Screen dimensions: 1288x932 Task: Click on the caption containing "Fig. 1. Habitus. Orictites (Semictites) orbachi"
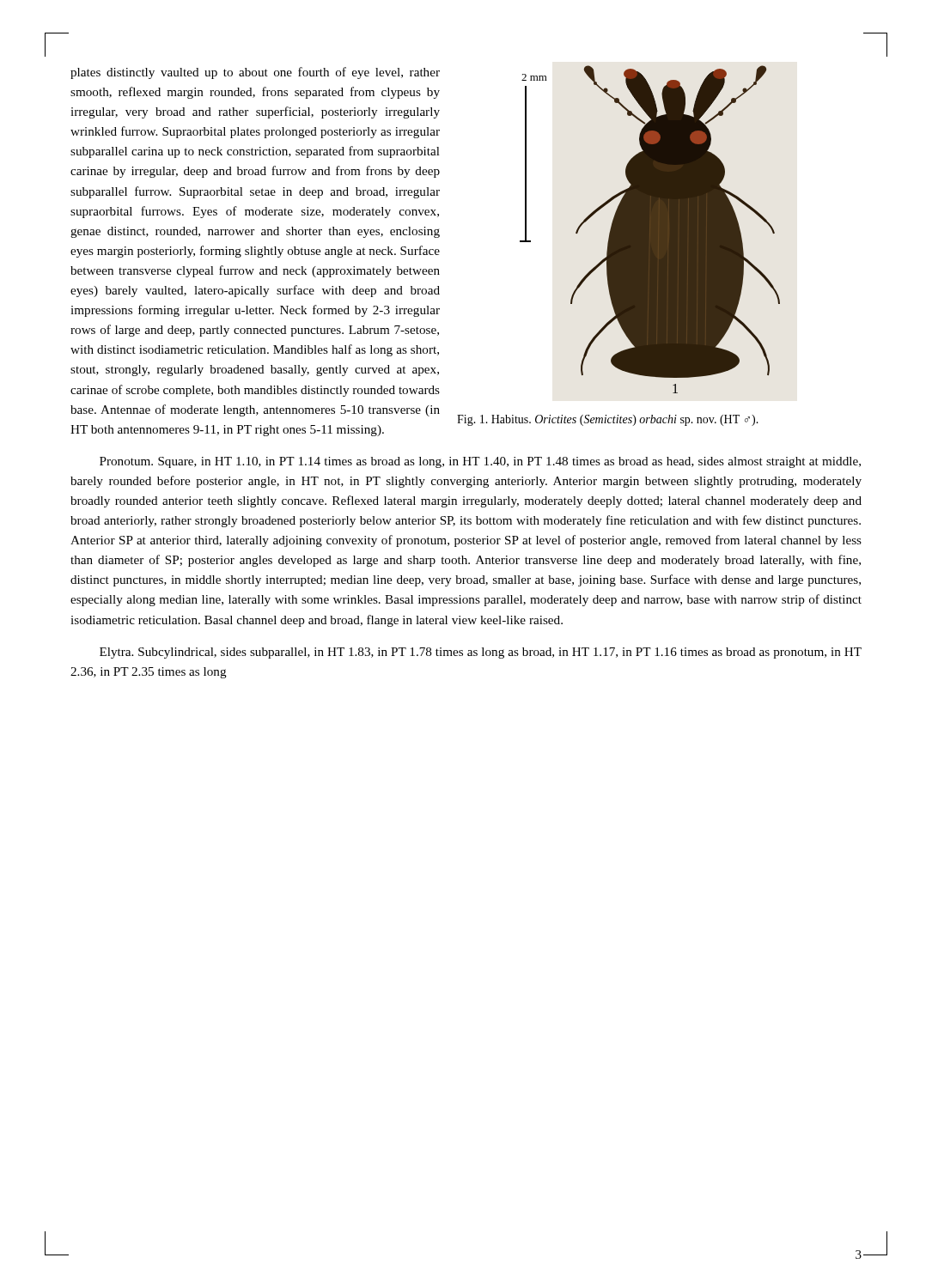608,420
